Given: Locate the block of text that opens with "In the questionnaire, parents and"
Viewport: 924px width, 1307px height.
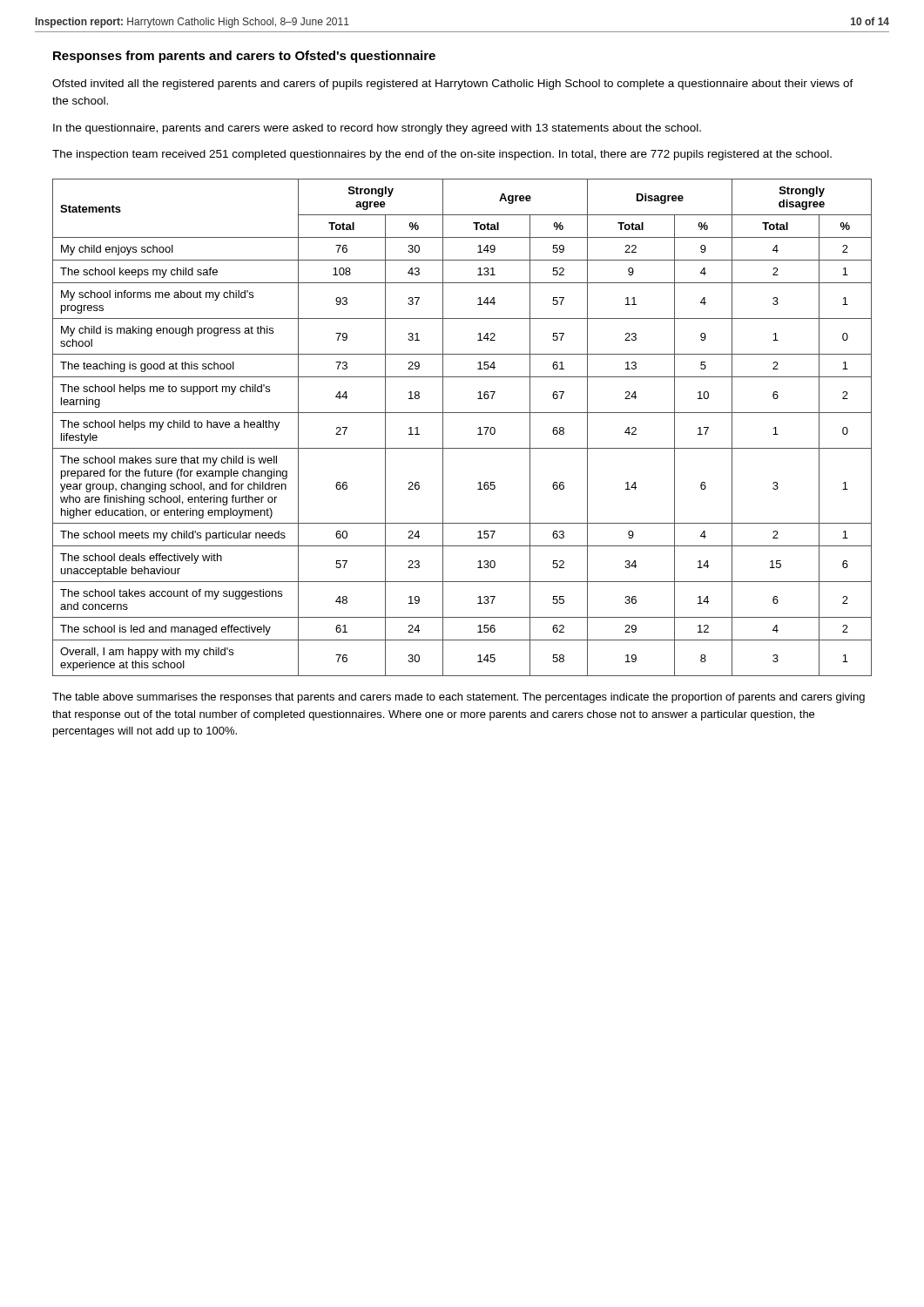Looking at the screenshot, I should pos(377,127).
